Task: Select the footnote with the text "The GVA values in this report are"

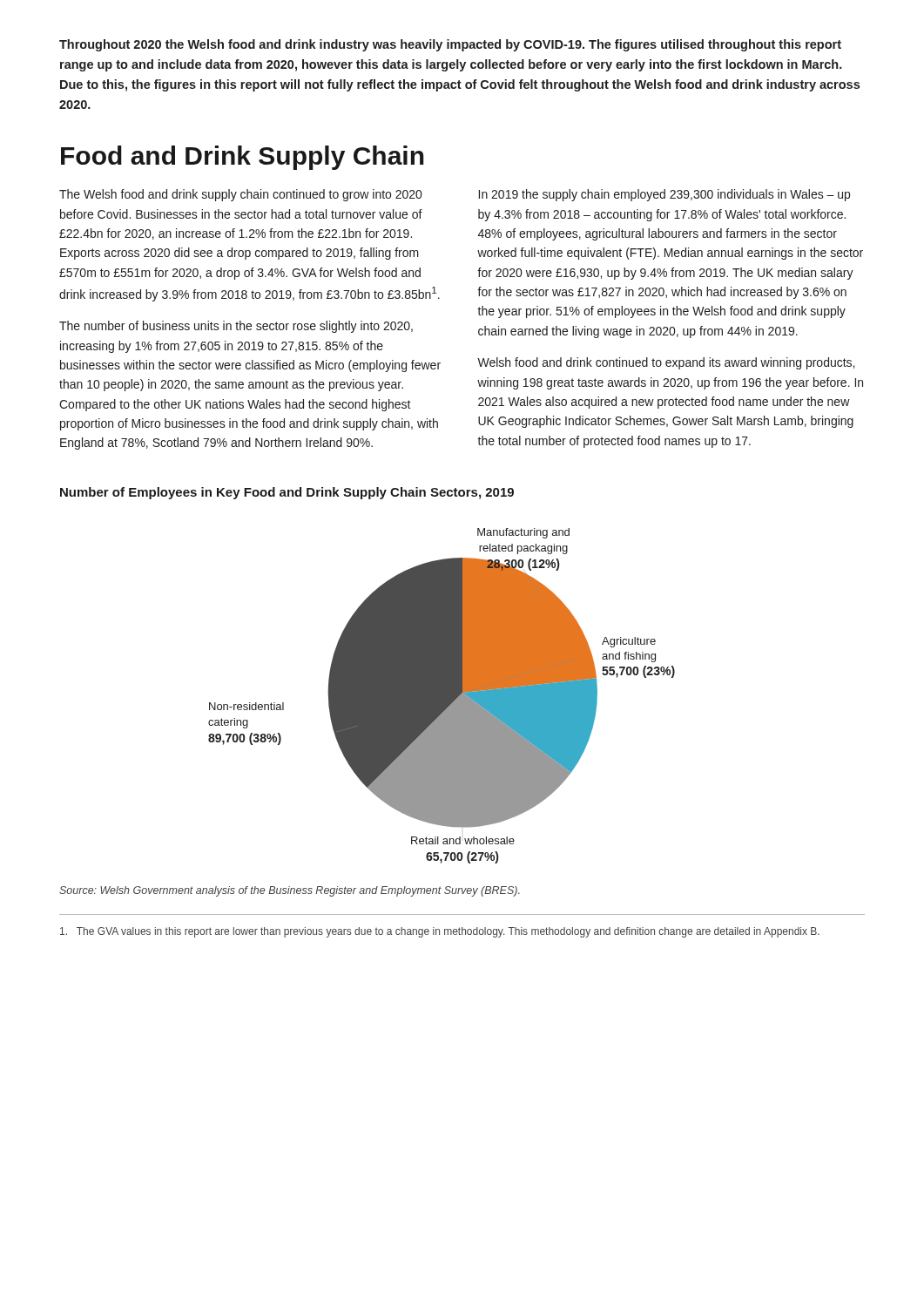Action: tap(462, 931)
